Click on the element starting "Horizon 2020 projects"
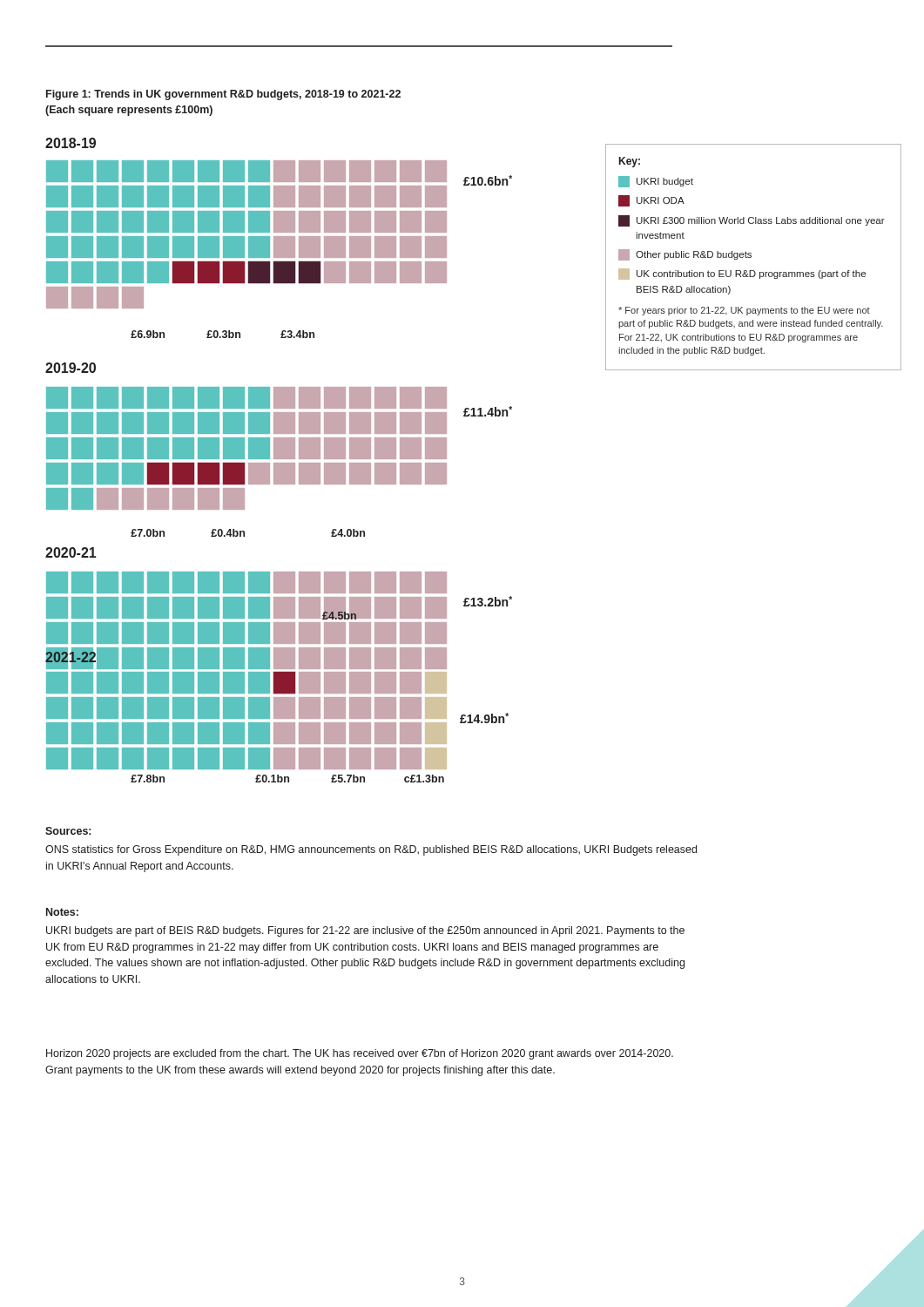The width and height of the screenshot is (924, 1307). tap(372, 1062)
